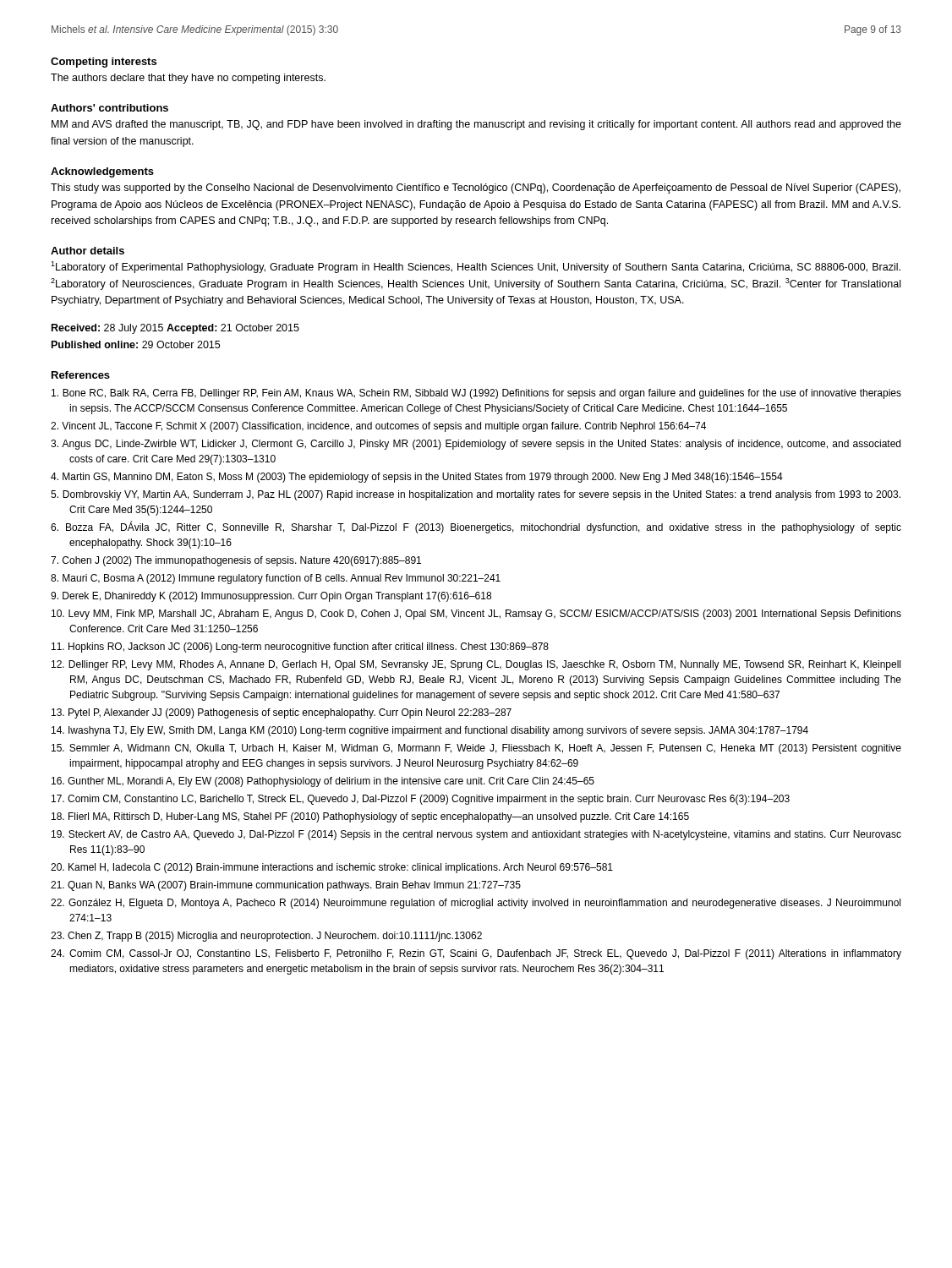Find "Author details" on this page
Image resolution: width=952 pixels, height=1268 pixels.
click(x=88, y=251)
